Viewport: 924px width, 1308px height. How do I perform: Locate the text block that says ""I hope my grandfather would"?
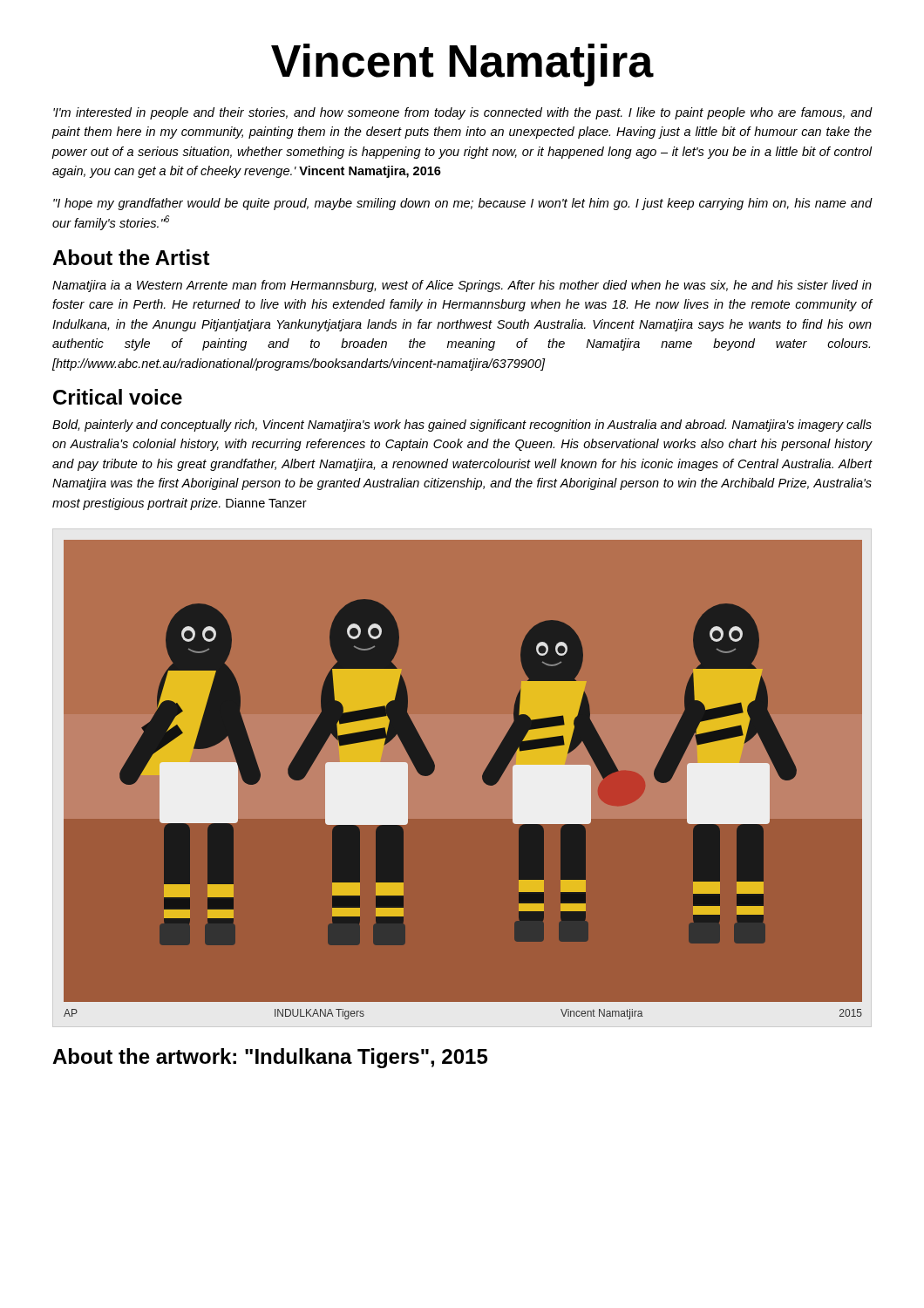click(462, 213)
